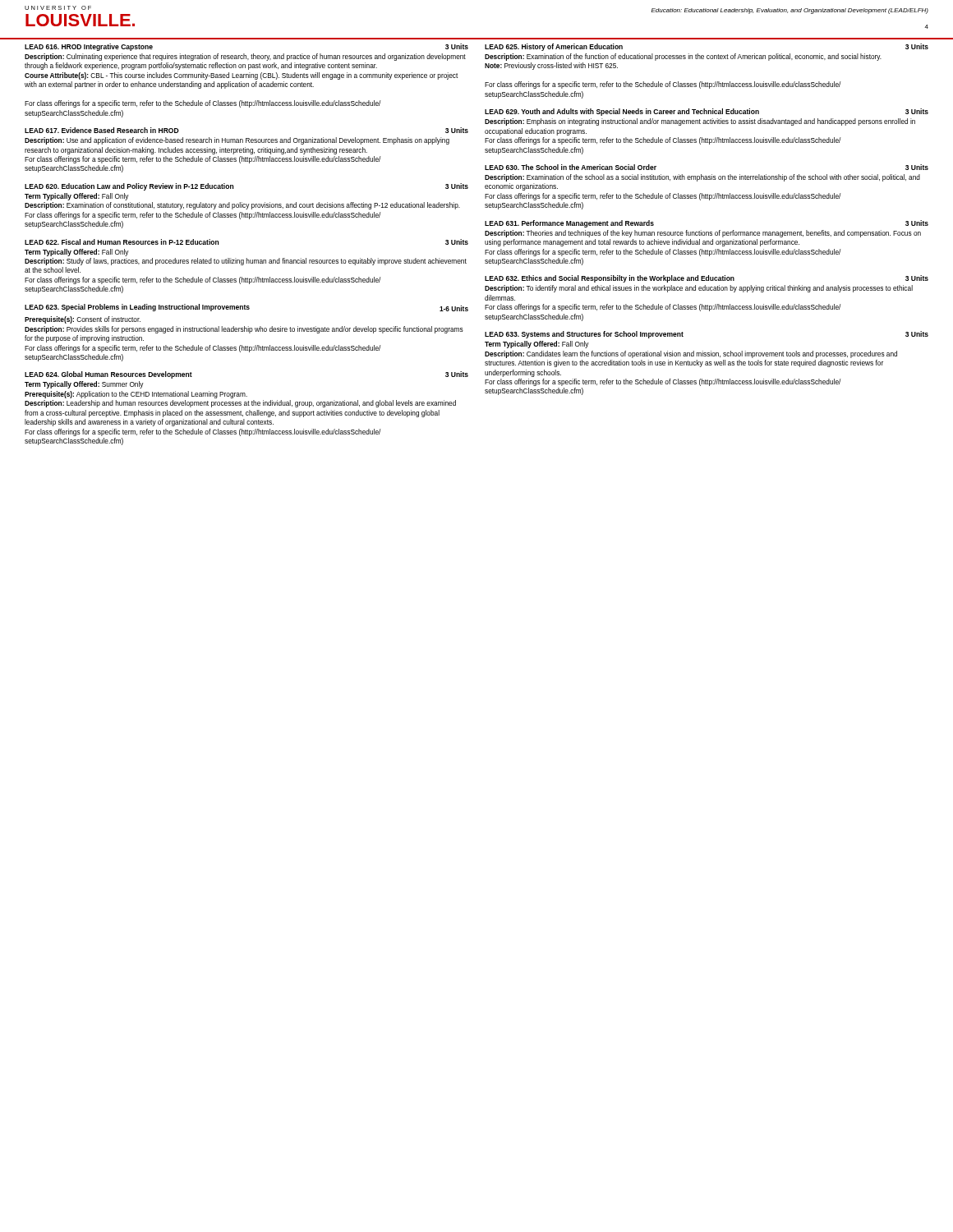953x1232 pixels.
Task: Click on the text block containing "LEAD 630. The School in the American Social"
Action: [707, 187]
